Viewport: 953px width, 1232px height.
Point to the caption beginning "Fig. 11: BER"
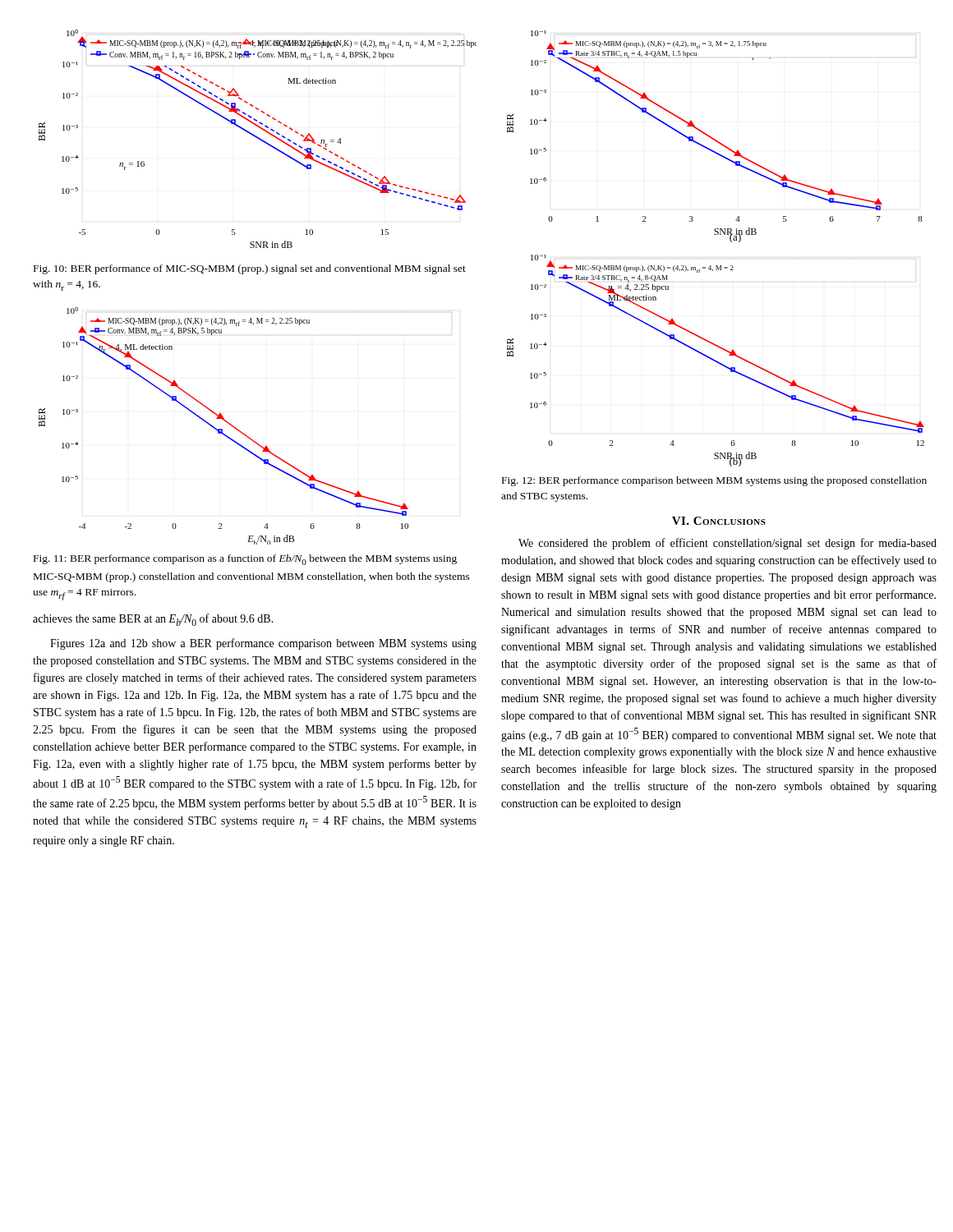tap(251, 576)
